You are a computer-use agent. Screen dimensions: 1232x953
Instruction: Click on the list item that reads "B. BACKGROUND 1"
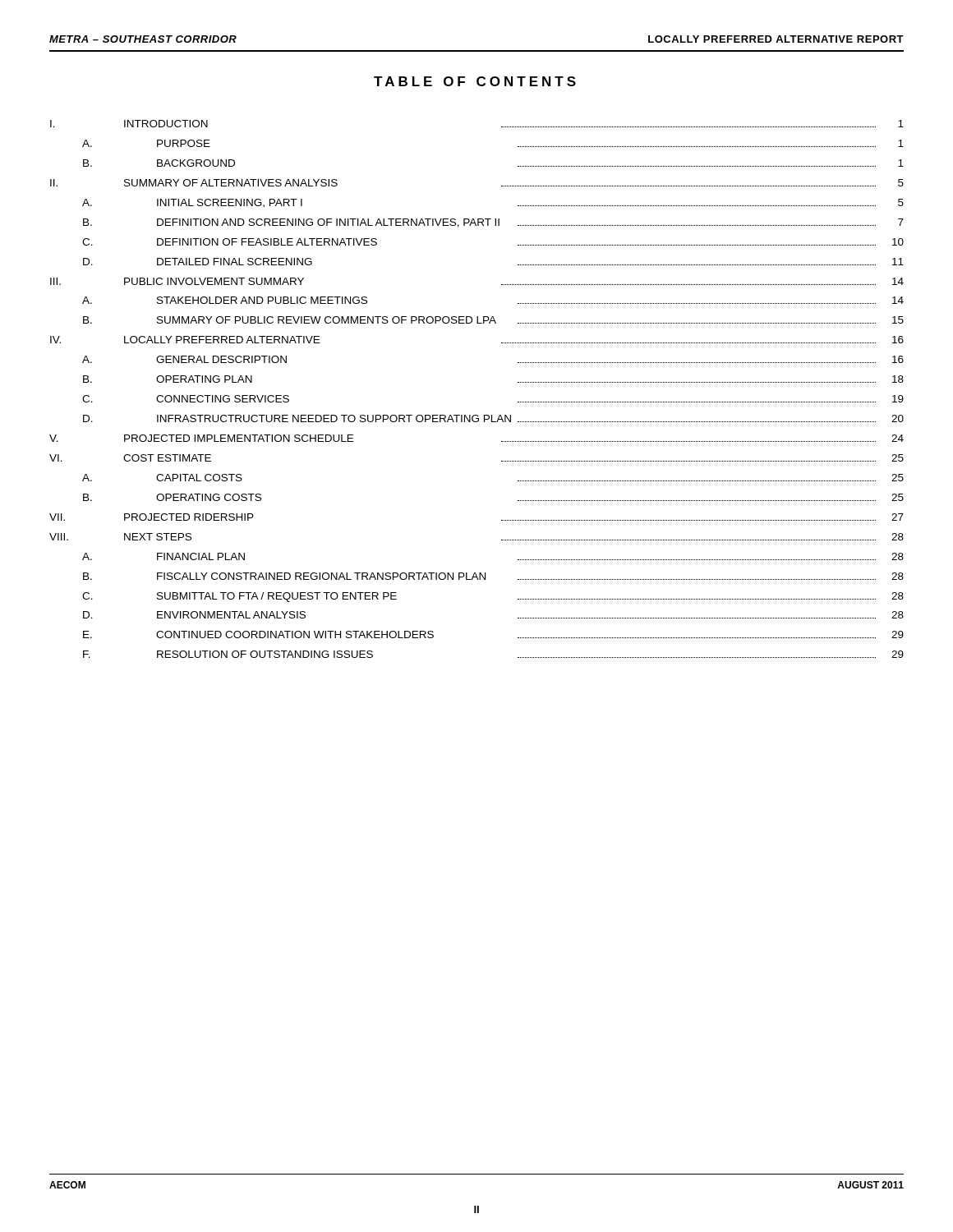pyautogui.click(x=86, y=163)
